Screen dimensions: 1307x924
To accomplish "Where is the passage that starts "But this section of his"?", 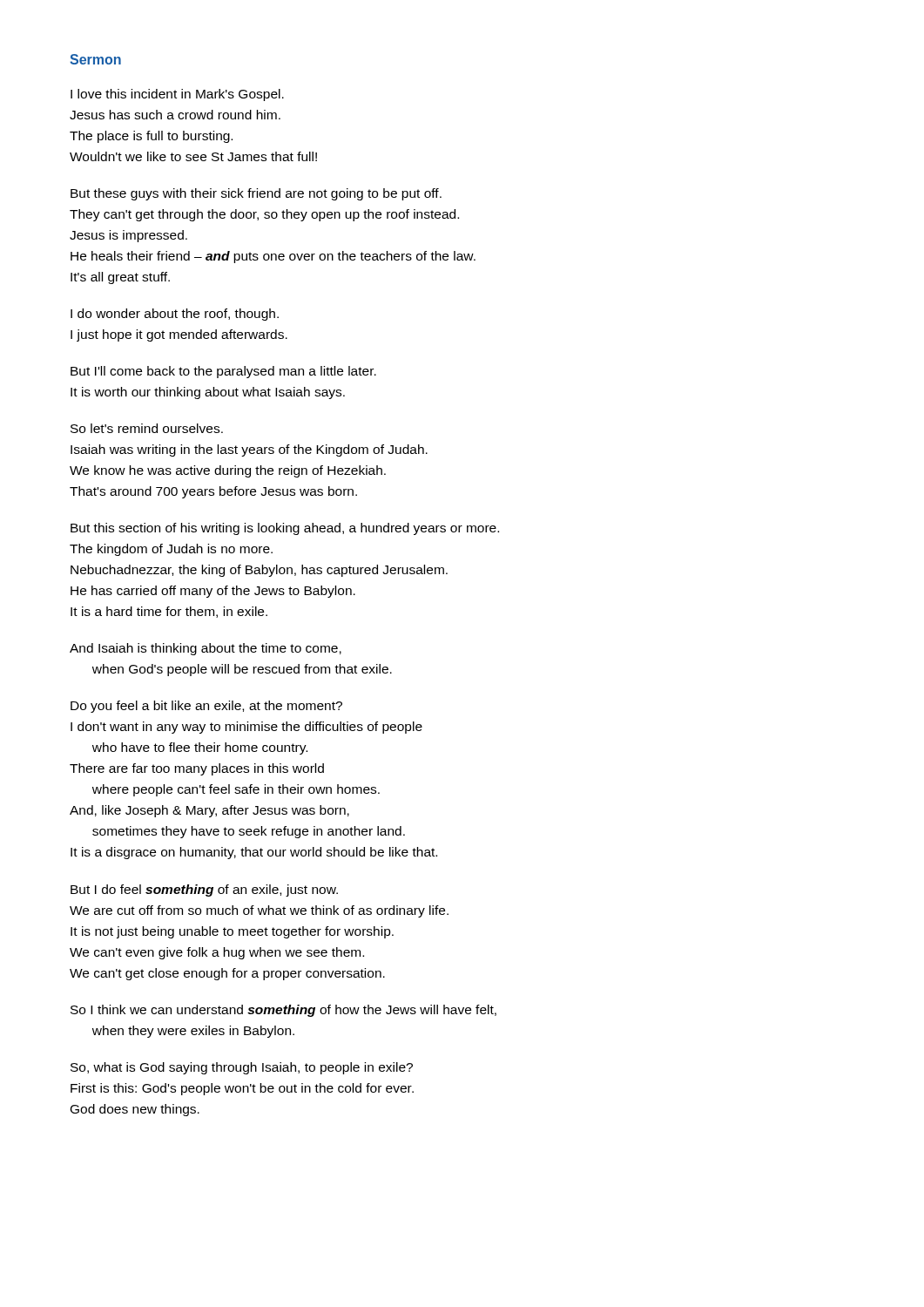I will pyautogui.click(x=285, y=570).
